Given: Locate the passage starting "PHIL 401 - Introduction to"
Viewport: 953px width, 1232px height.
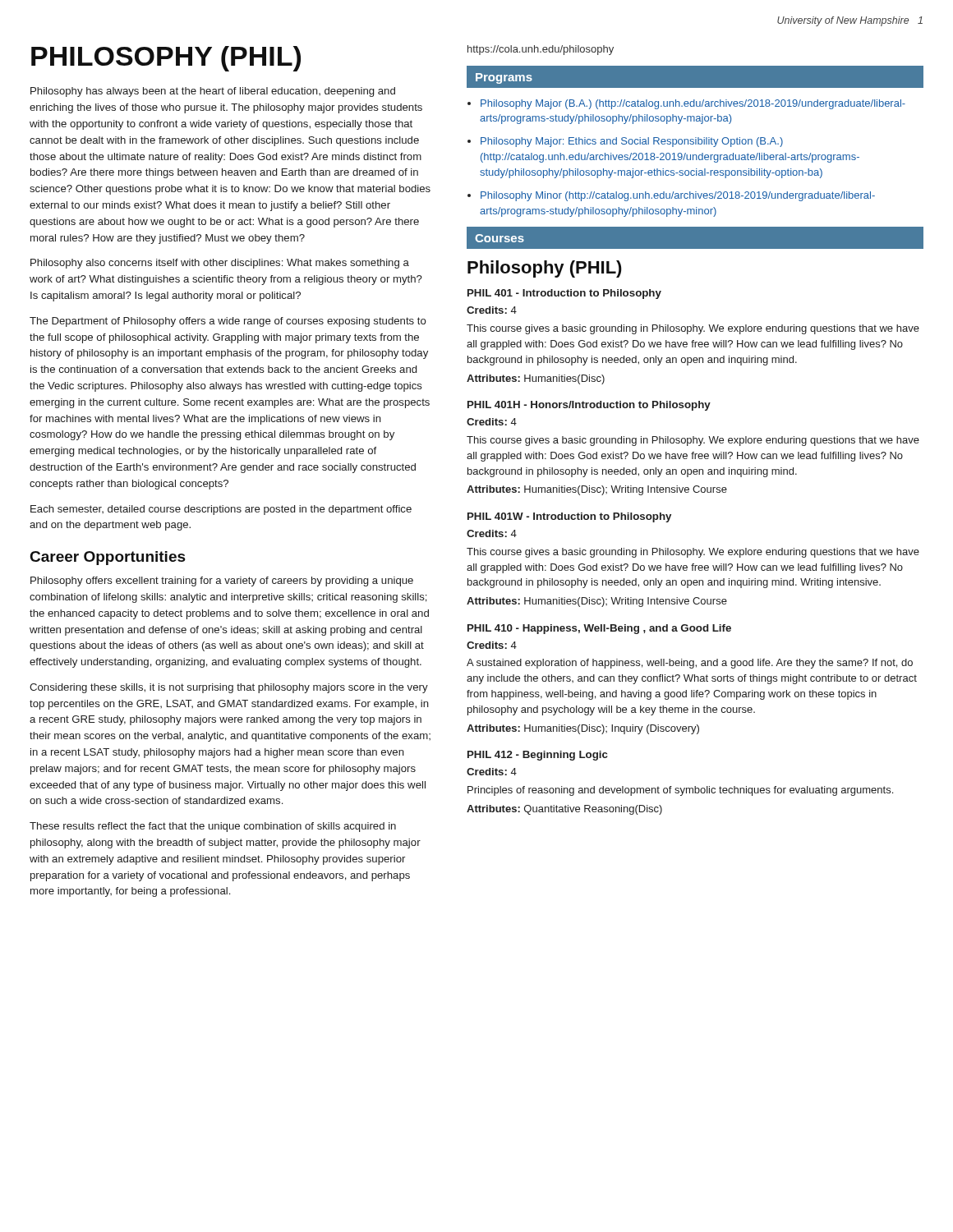Looking at the screenshot, I should coord(695,336).
